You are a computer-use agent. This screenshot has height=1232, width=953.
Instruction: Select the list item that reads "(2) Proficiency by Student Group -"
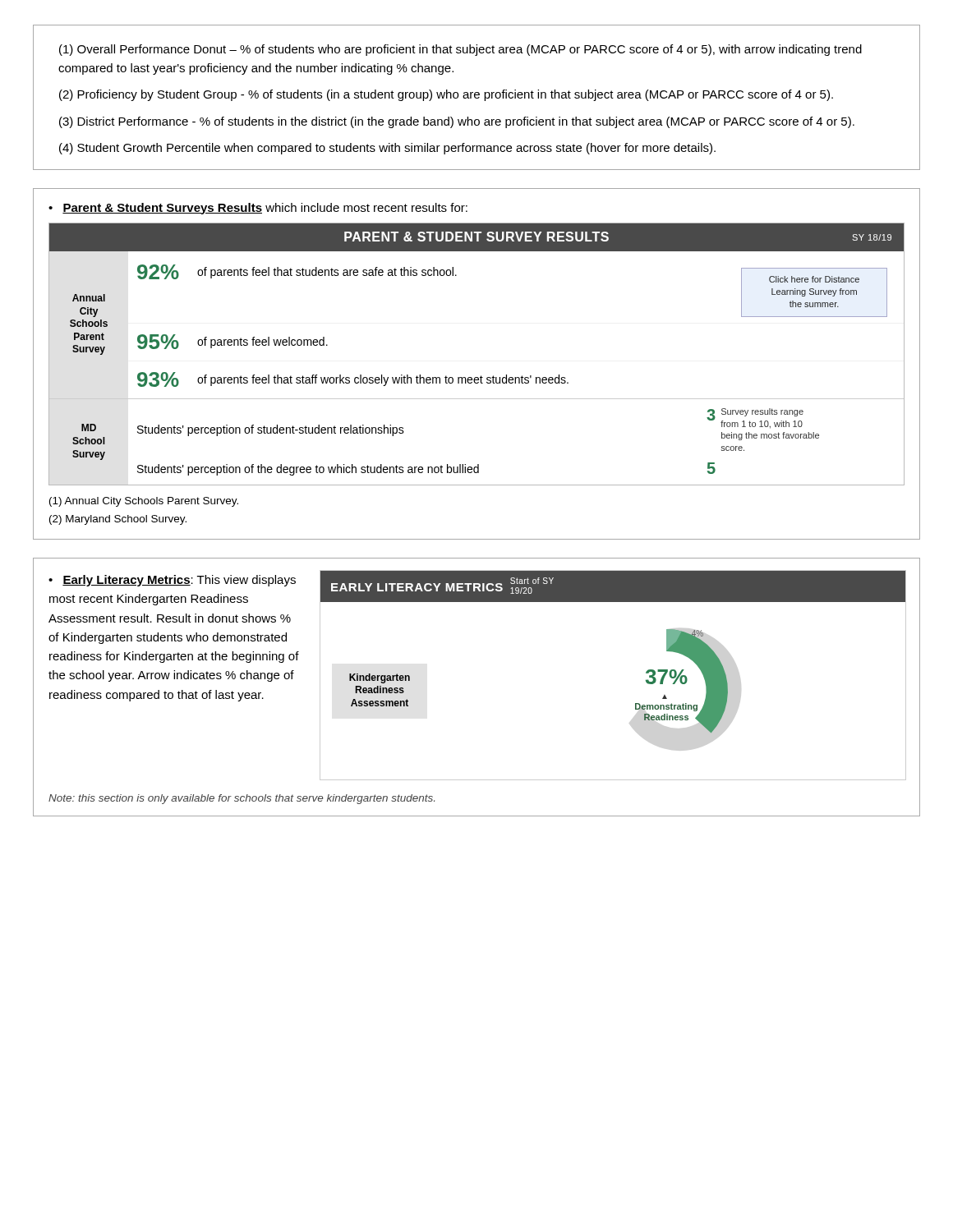[446, 94]
